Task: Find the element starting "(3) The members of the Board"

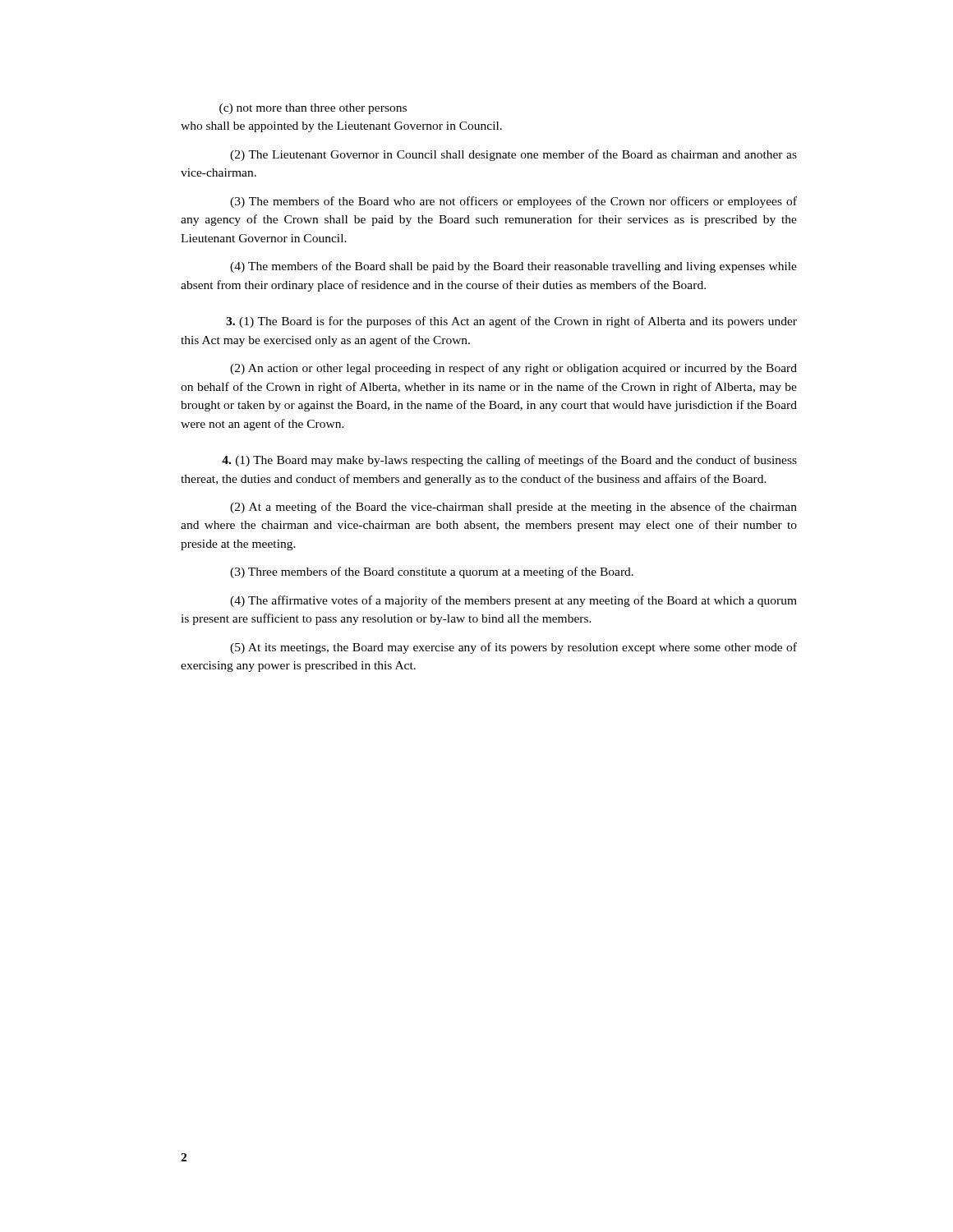Action: point(489,219)
